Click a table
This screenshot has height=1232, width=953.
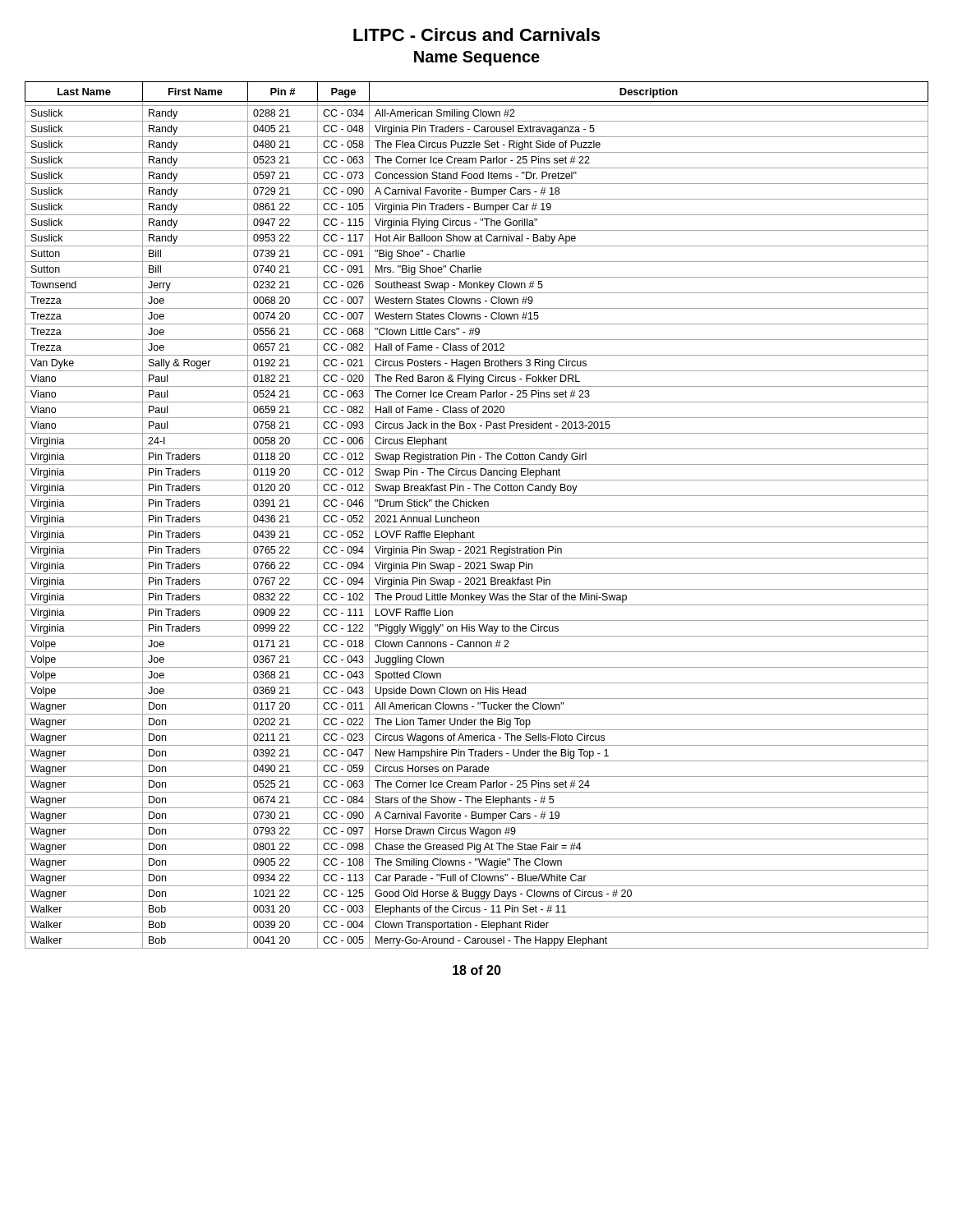[x=476, y=515]
